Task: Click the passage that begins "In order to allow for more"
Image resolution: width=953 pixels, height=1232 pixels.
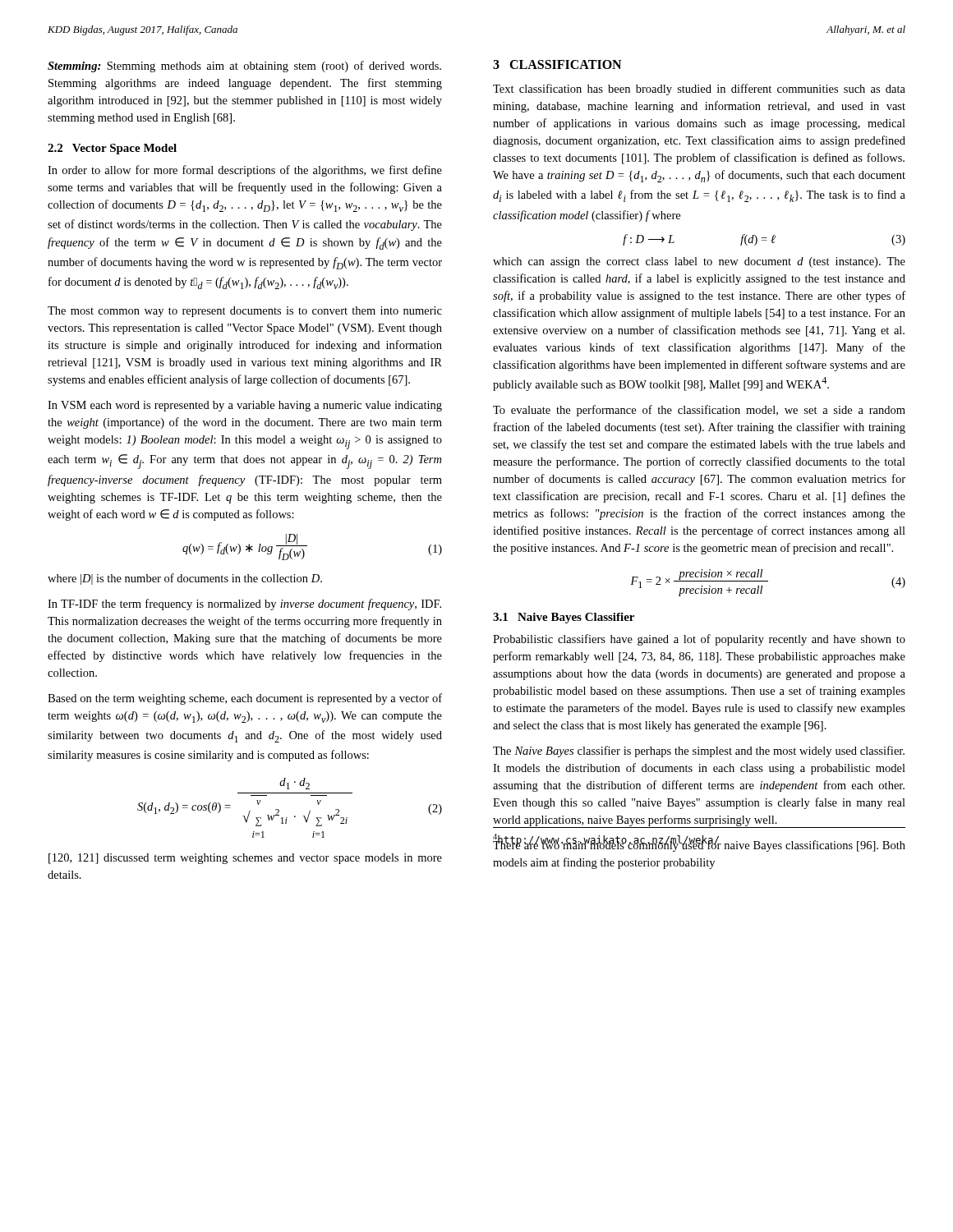Action: pyautogui.click(x=245, y=228)
